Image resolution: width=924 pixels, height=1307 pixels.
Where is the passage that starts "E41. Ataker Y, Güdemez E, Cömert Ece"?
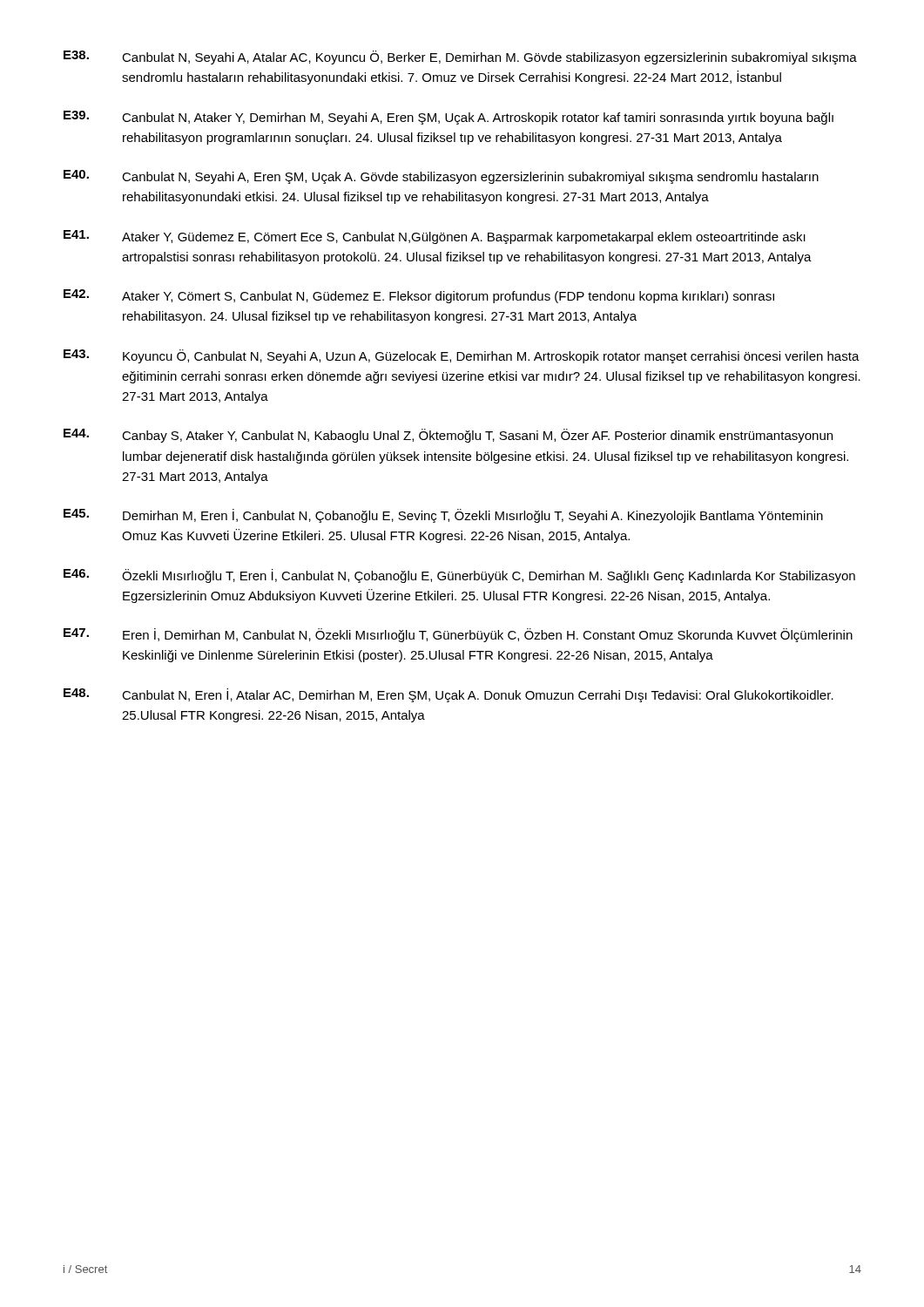pyautogui.click(x=462, y=246)
